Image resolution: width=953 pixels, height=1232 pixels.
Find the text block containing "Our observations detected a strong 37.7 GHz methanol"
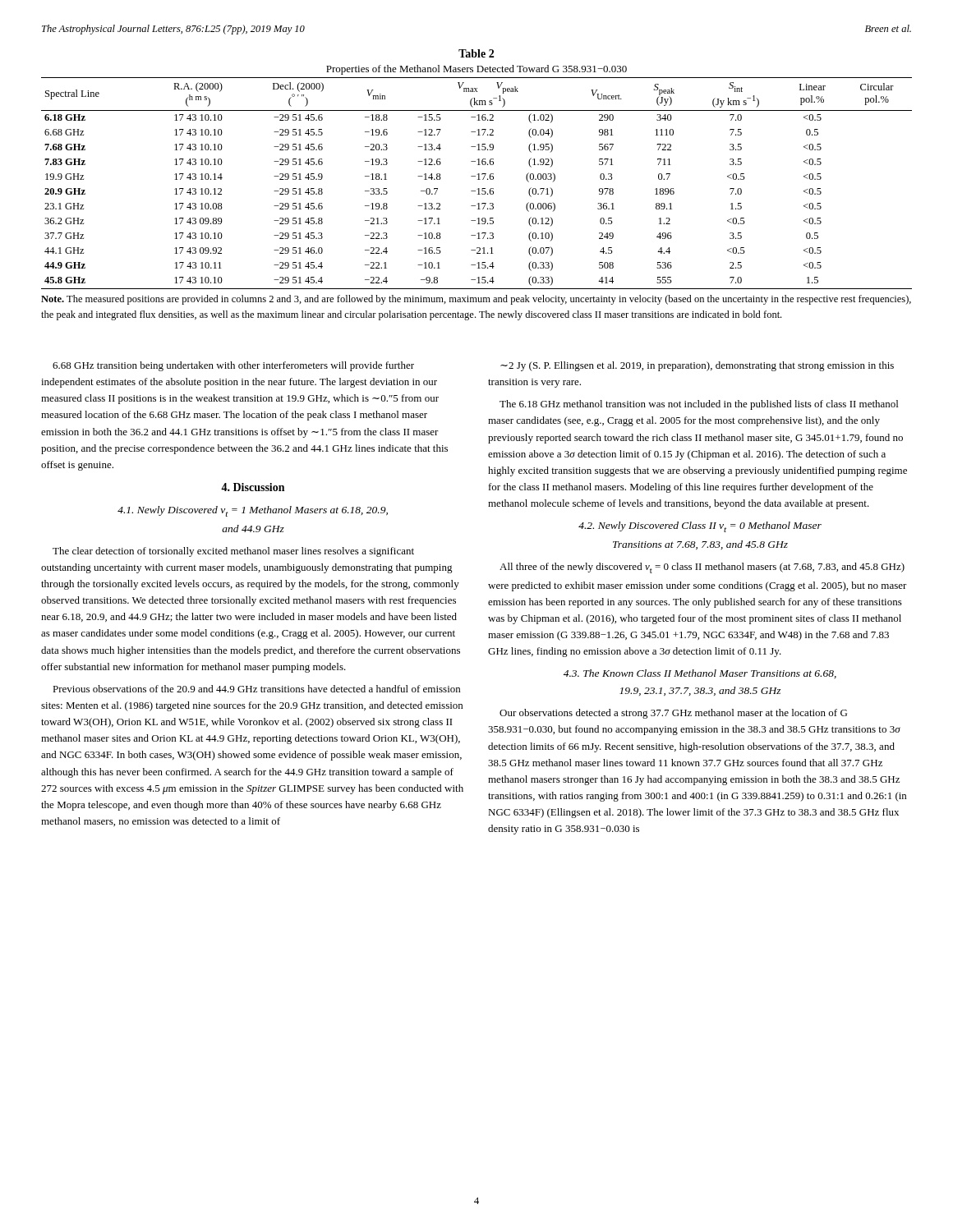point(700,771)
